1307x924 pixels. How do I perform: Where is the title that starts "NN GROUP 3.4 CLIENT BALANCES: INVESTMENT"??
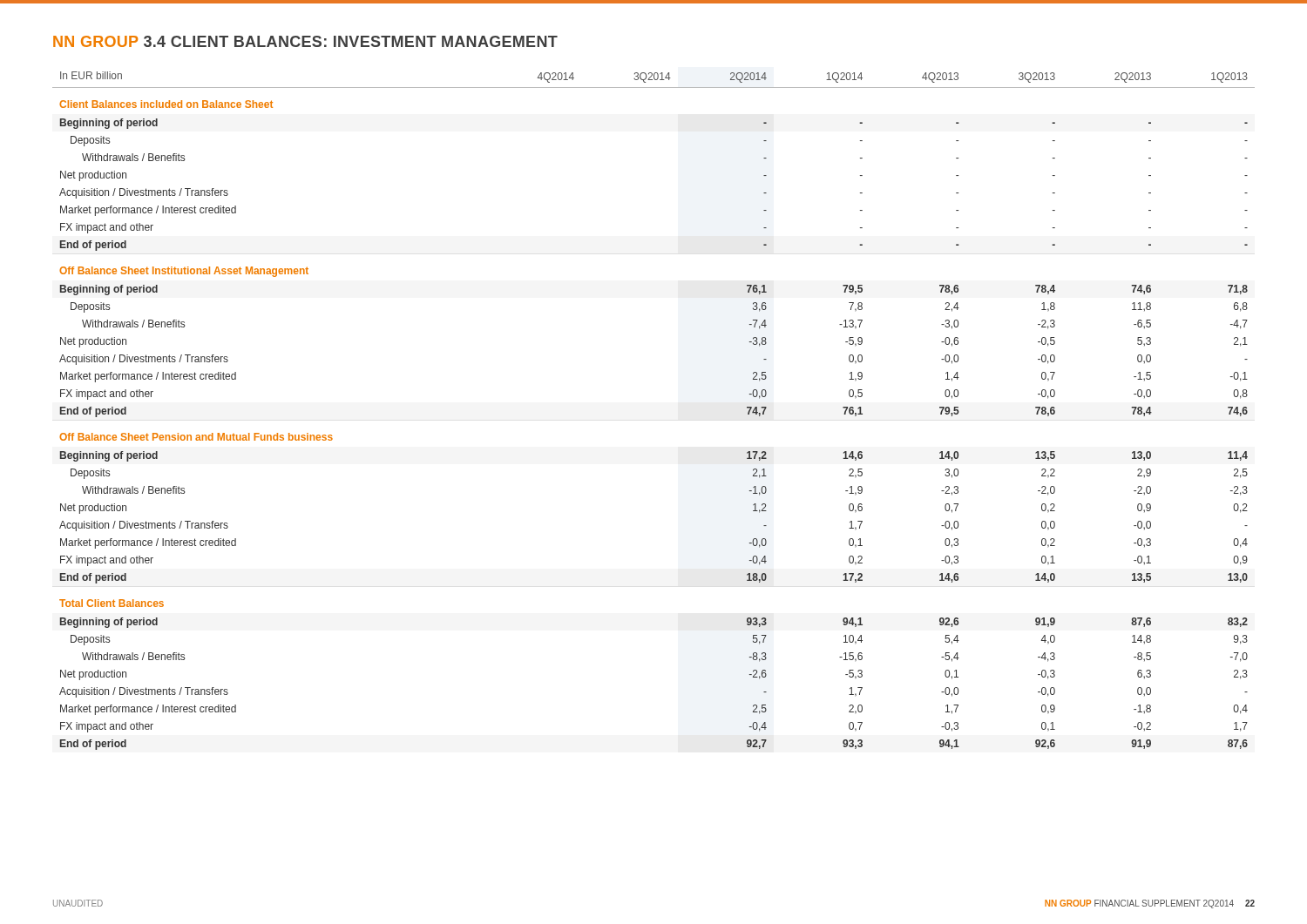click(x=305, y=42)
